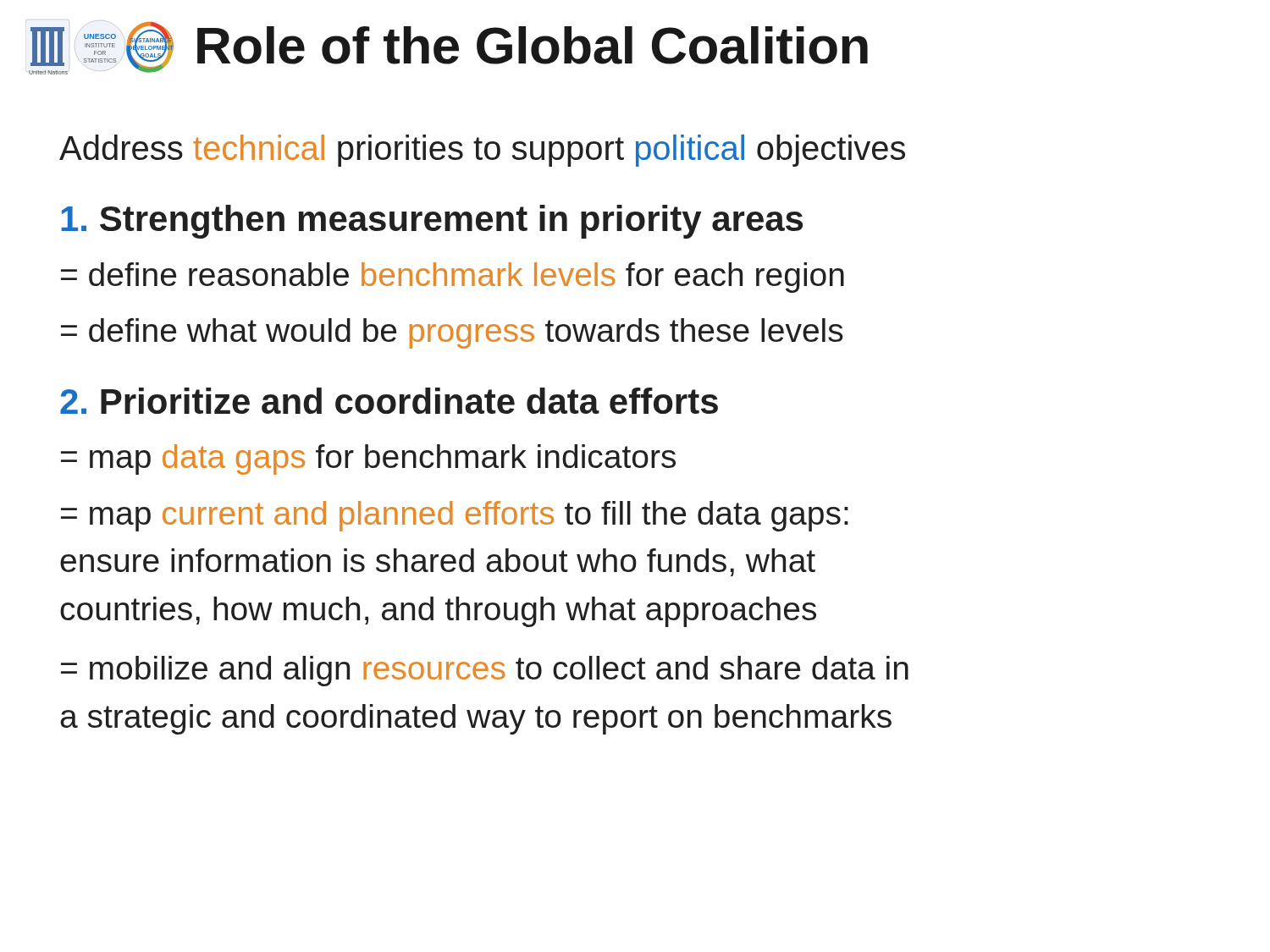Find the text starting "2. Prioritize and coordinate data efforts"

pos(389,401)
